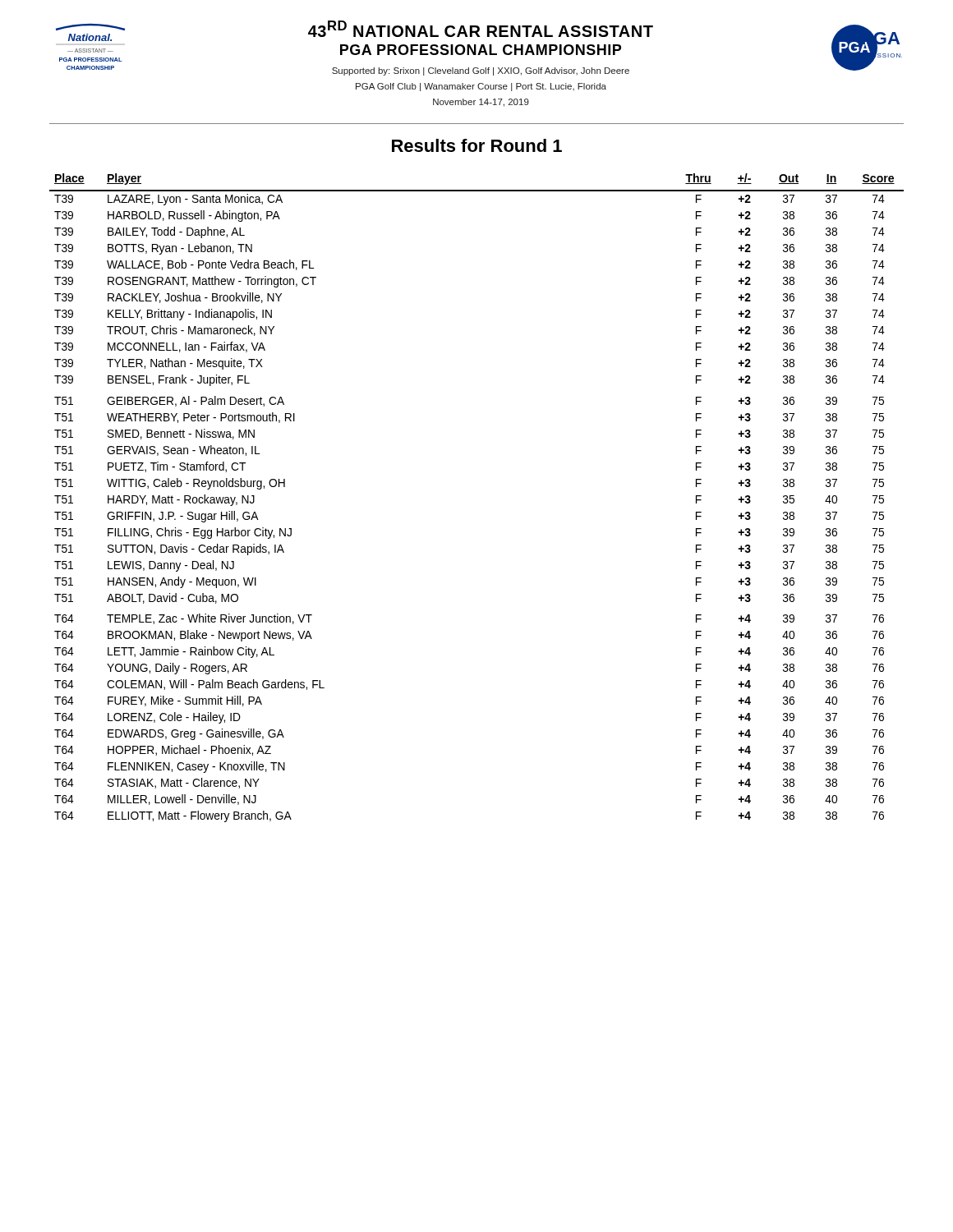Navigate to the element starting "Results for Round 1"
The width and height of the screenshot is (953, 1232).
coord(476,145)
